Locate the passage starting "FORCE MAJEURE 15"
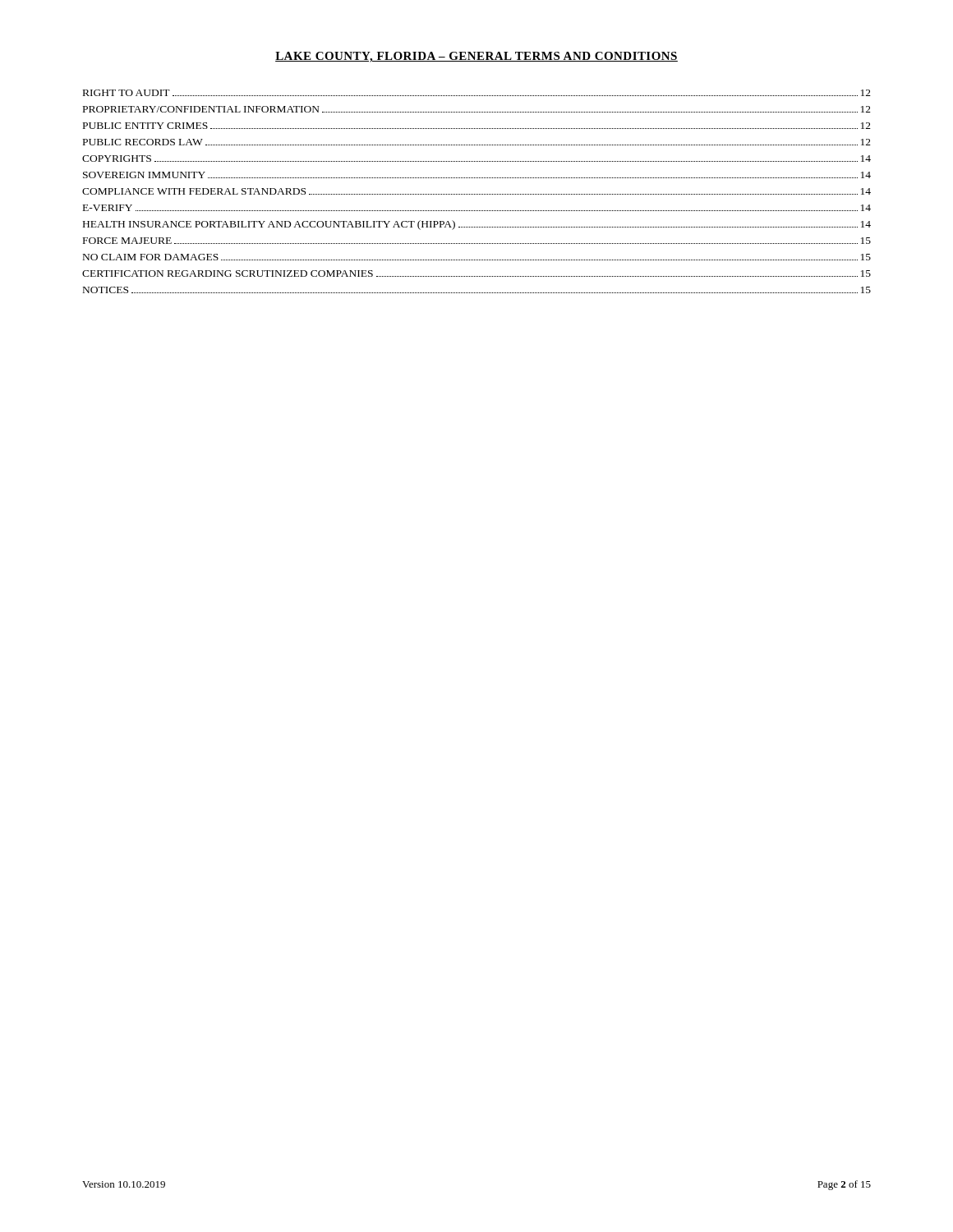953x1232 pixels. tap(476, 241)
